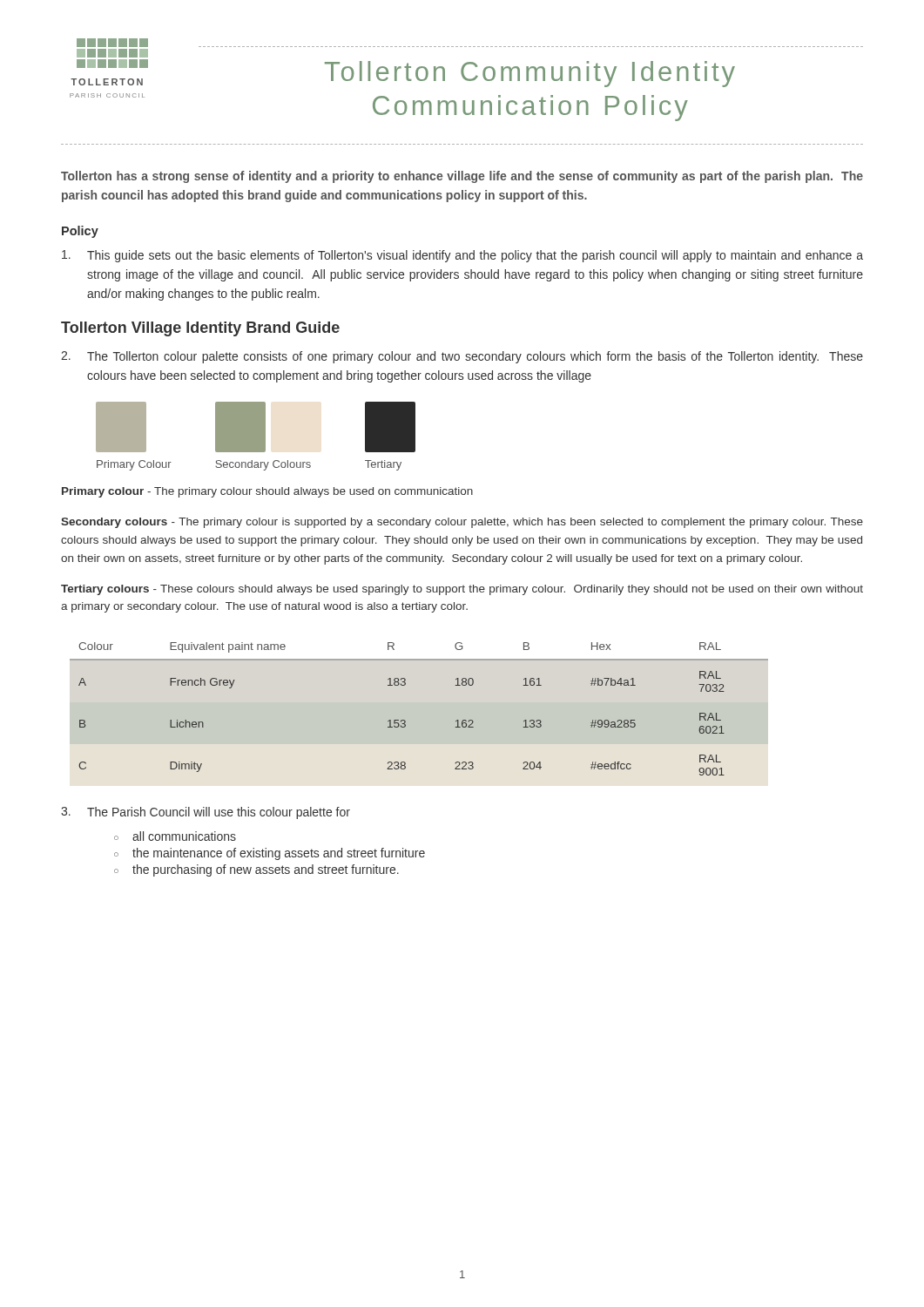Screen dimensions: 1307x924
Task: Locate the text block with the text "Tertiary colours - These colours should"
Action: 462,597
